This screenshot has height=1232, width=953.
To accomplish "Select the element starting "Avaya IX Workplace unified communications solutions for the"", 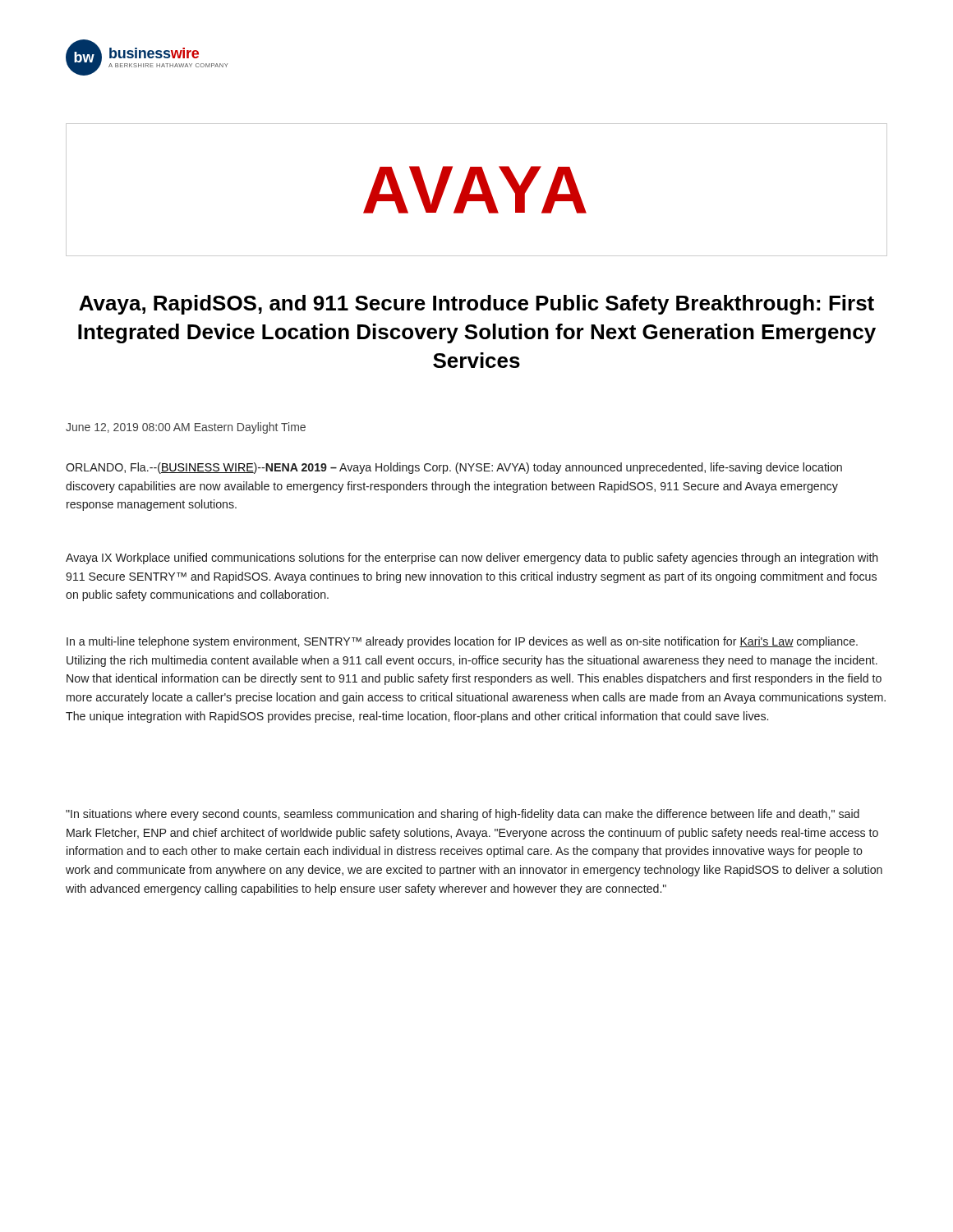I will [472, 576].
